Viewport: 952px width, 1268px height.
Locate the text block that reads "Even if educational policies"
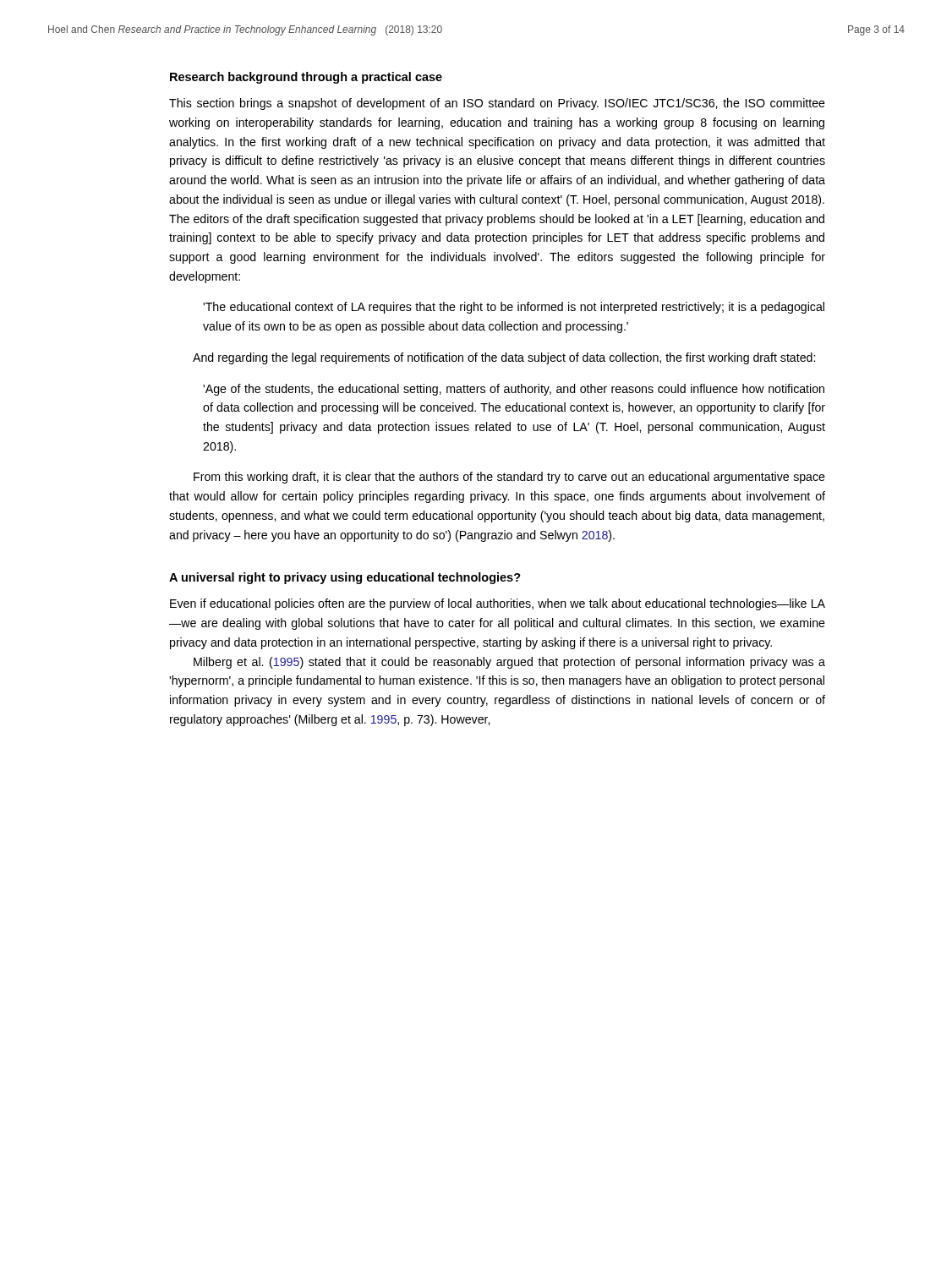click(497, 623)
